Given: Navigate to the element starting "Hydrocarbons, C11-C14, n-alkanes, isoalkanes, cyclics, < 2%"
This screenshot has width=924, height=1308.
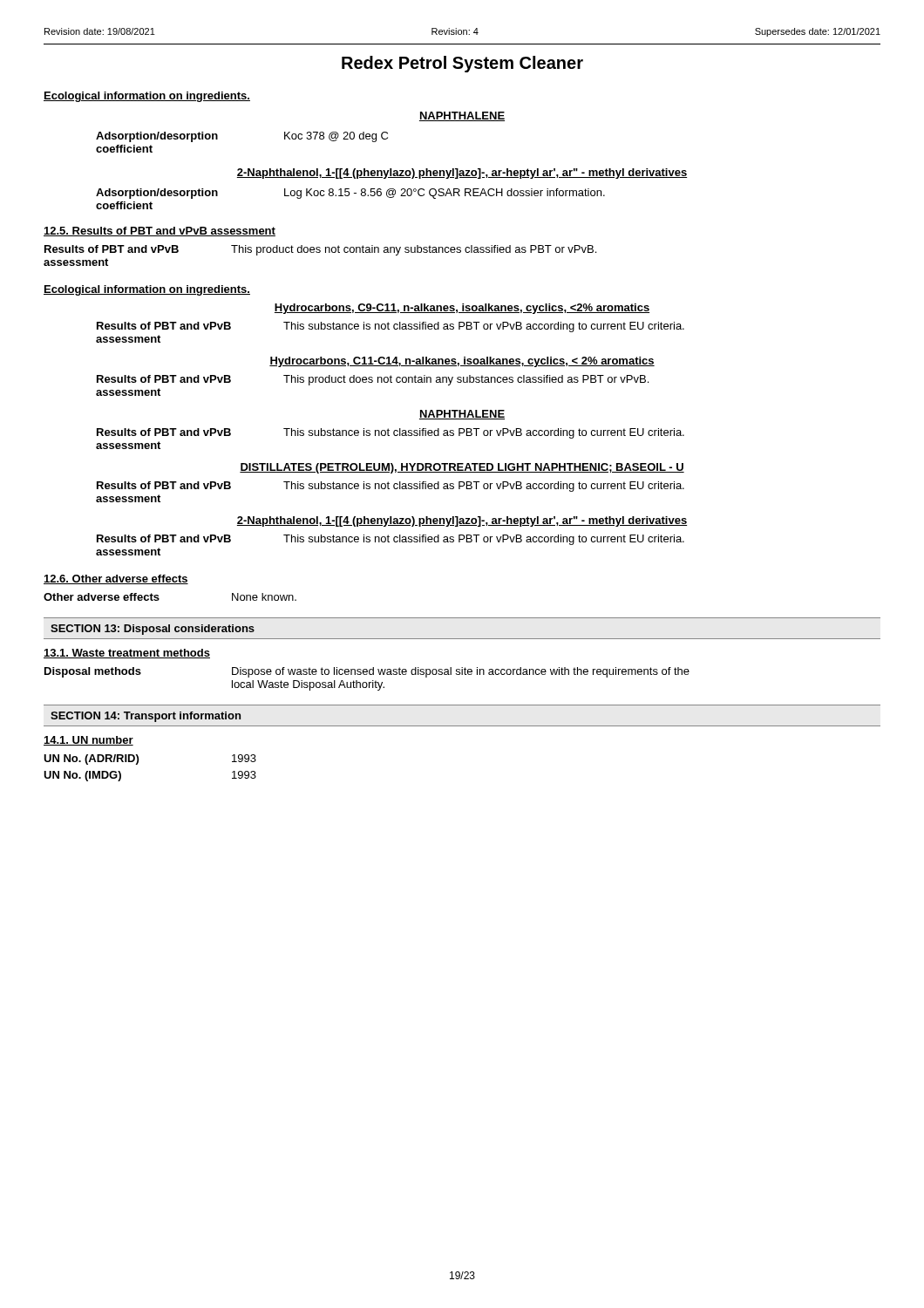Looking at the screenshot, I should tap(462, 361).
